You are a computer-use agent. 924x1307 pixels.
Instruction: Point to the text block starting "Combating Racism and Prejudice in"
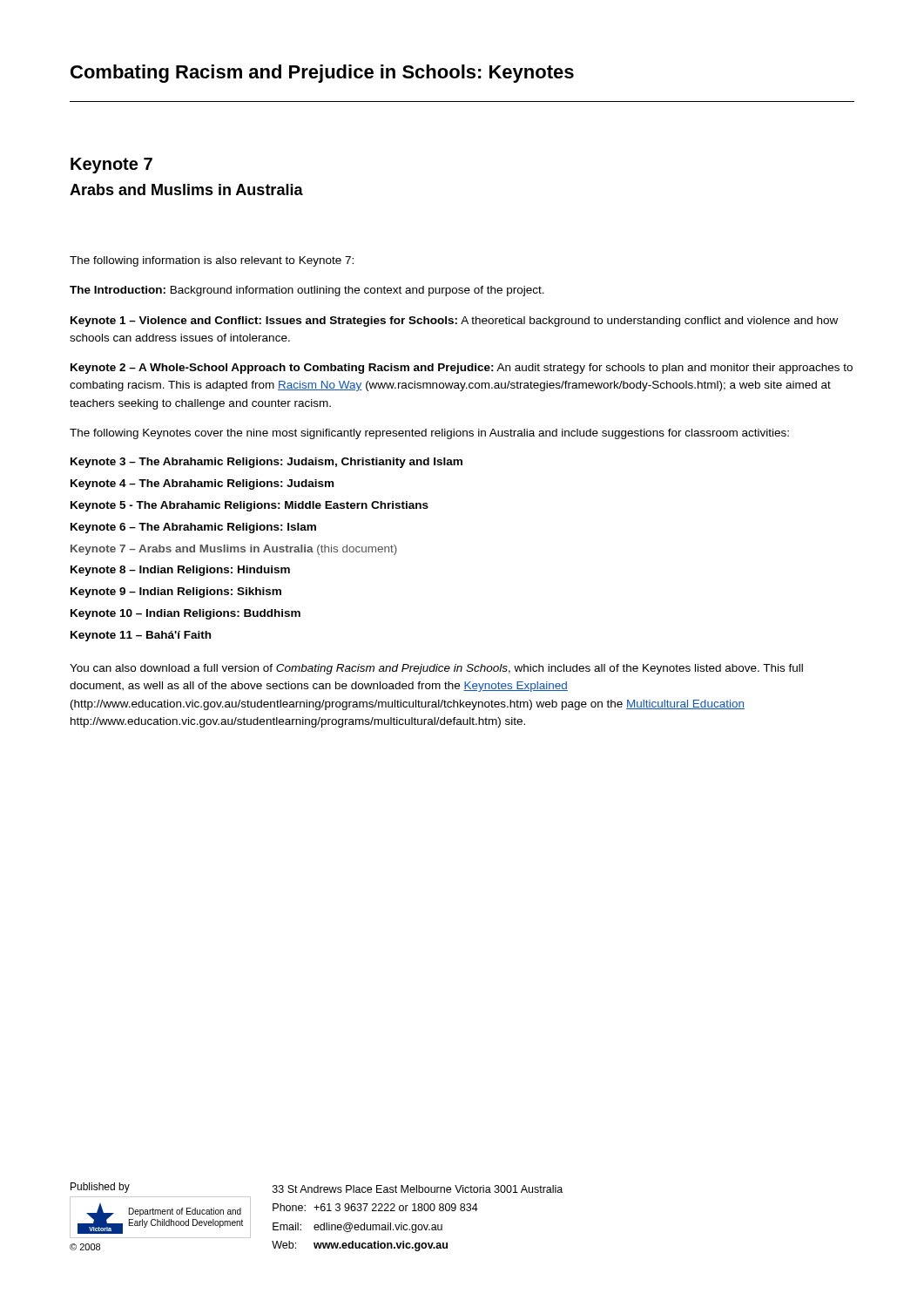point(462,72)
